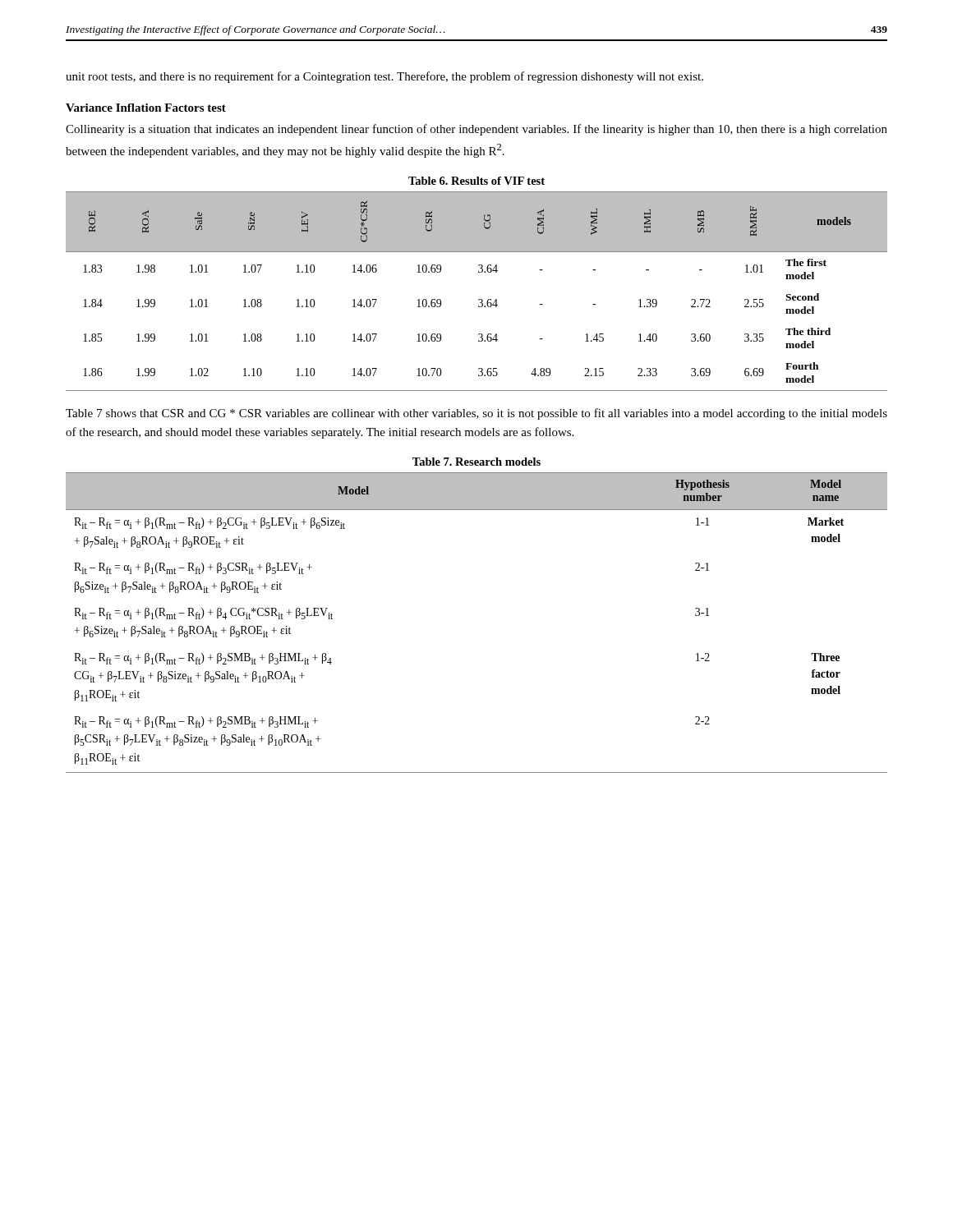The height and width of the screenshot is (1232, 953).
Task: Find the text block that reads "unit root tests, and there is no requirement"
Action: click(x=385, y=76)
